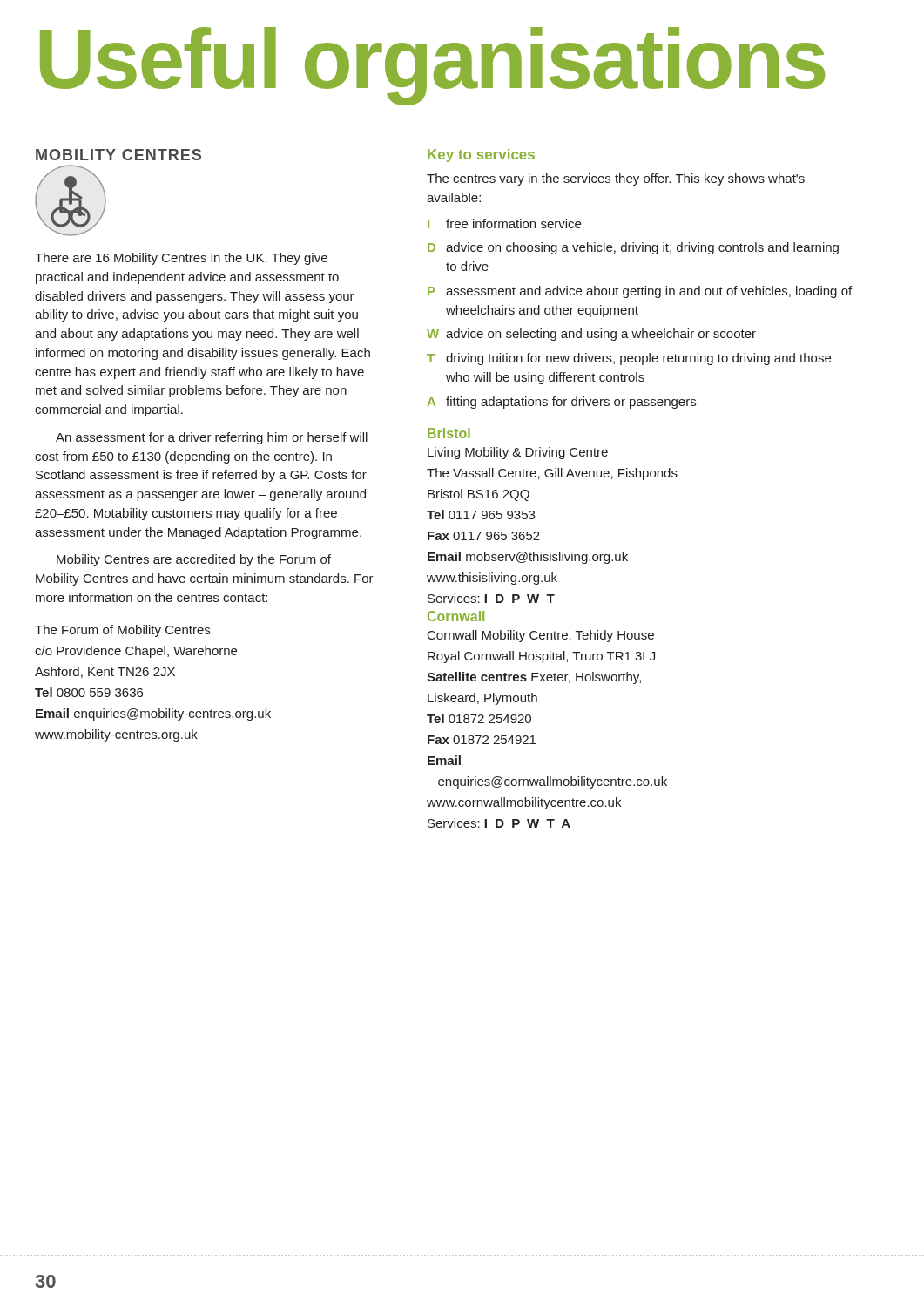Click on the text block starting "Useful organisations"

tap(431, 59)
